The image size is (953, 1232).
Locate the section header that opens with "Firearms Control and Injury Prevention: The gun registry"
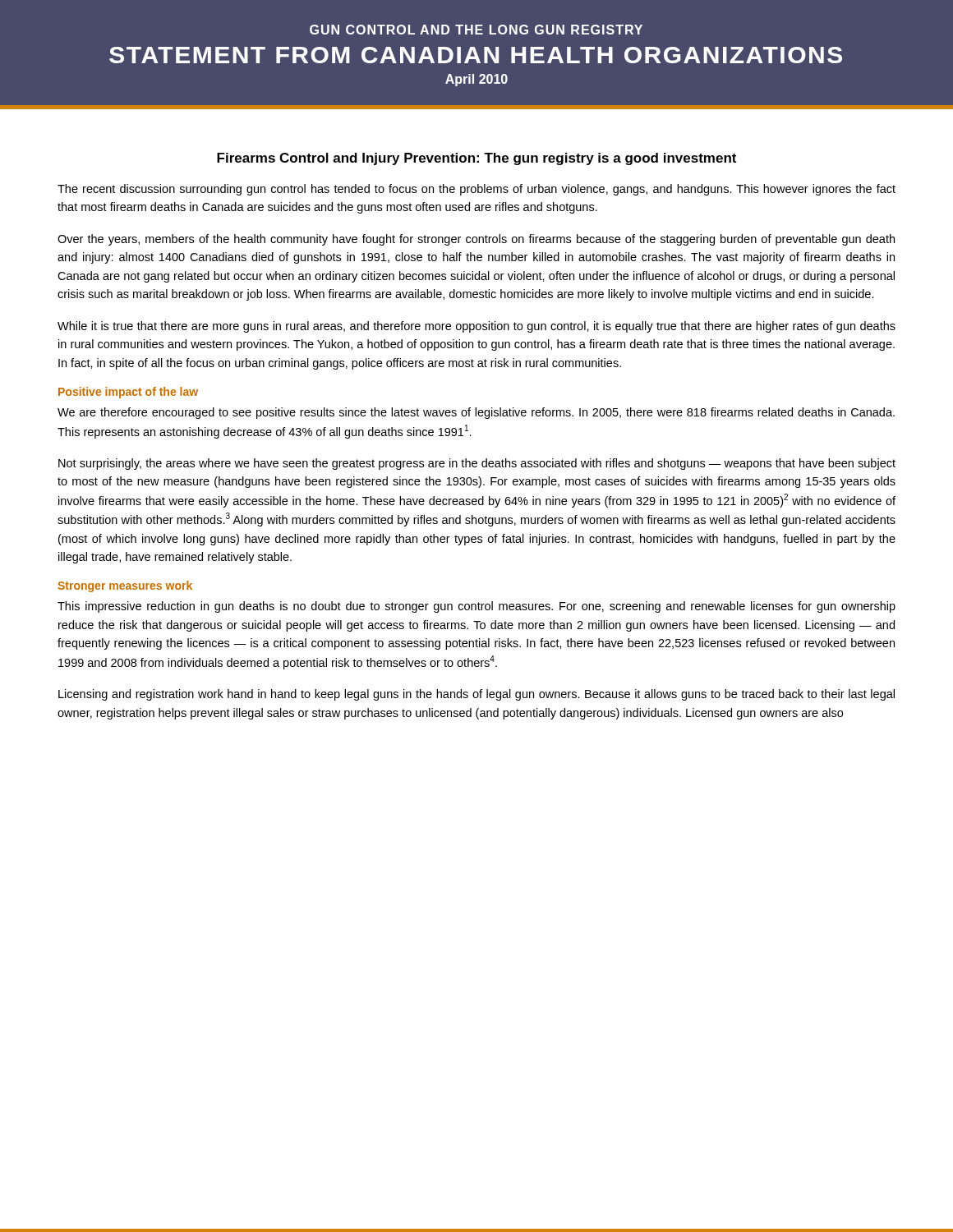[x=476, y=158]
